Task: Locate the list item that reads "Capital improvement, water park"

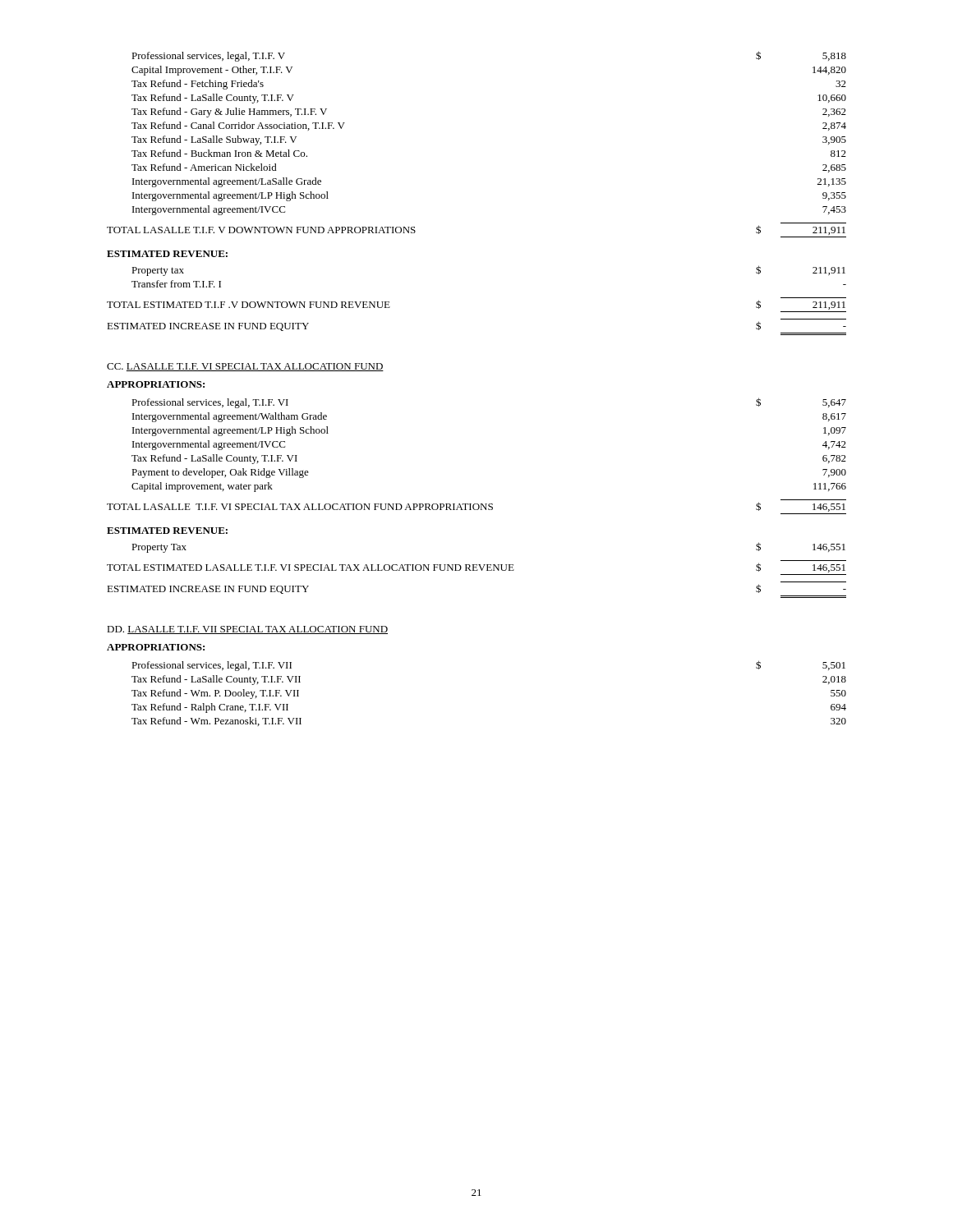Action: (x=204, y=487)
